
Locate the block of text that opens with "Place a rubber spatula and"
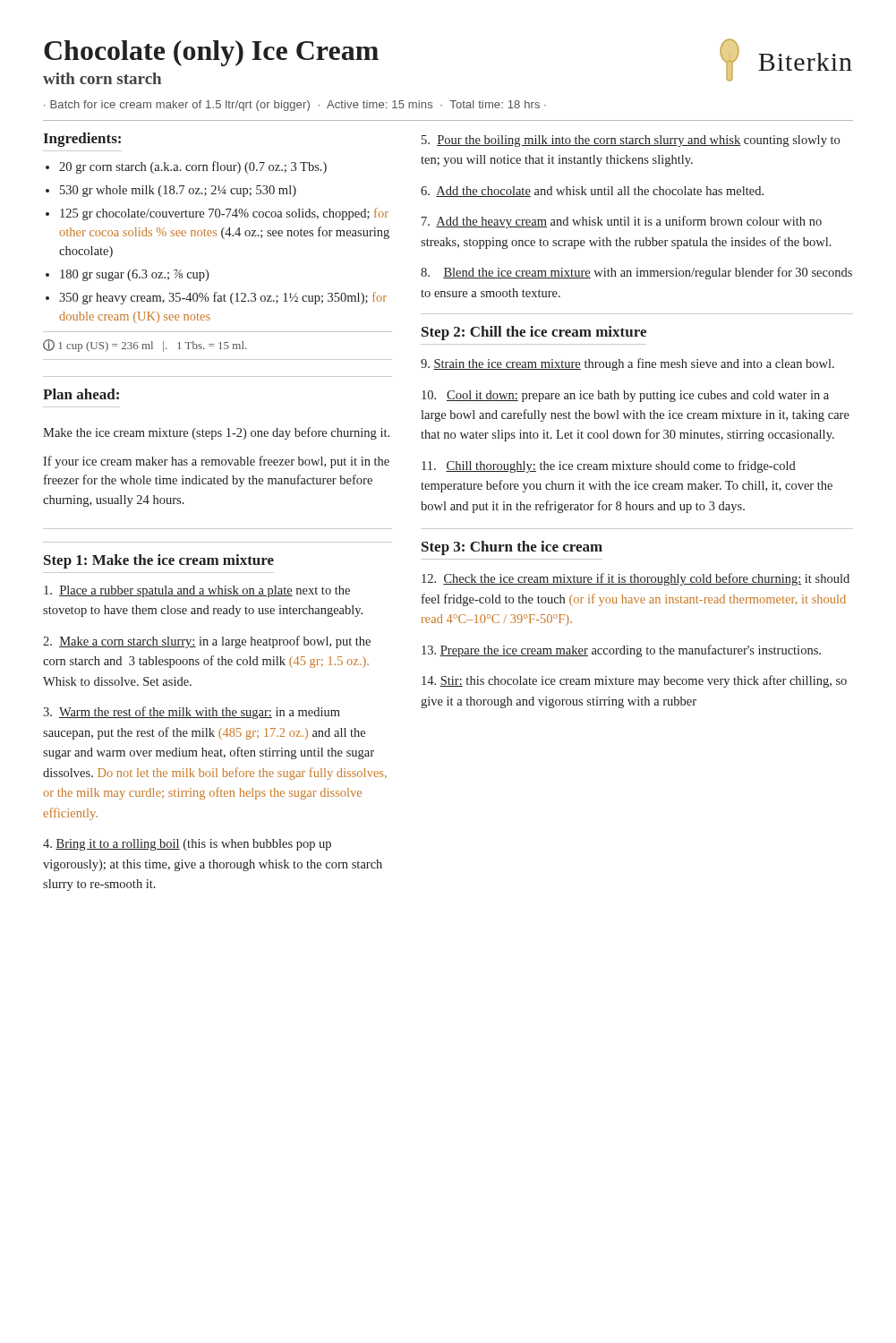click(203, 600)
